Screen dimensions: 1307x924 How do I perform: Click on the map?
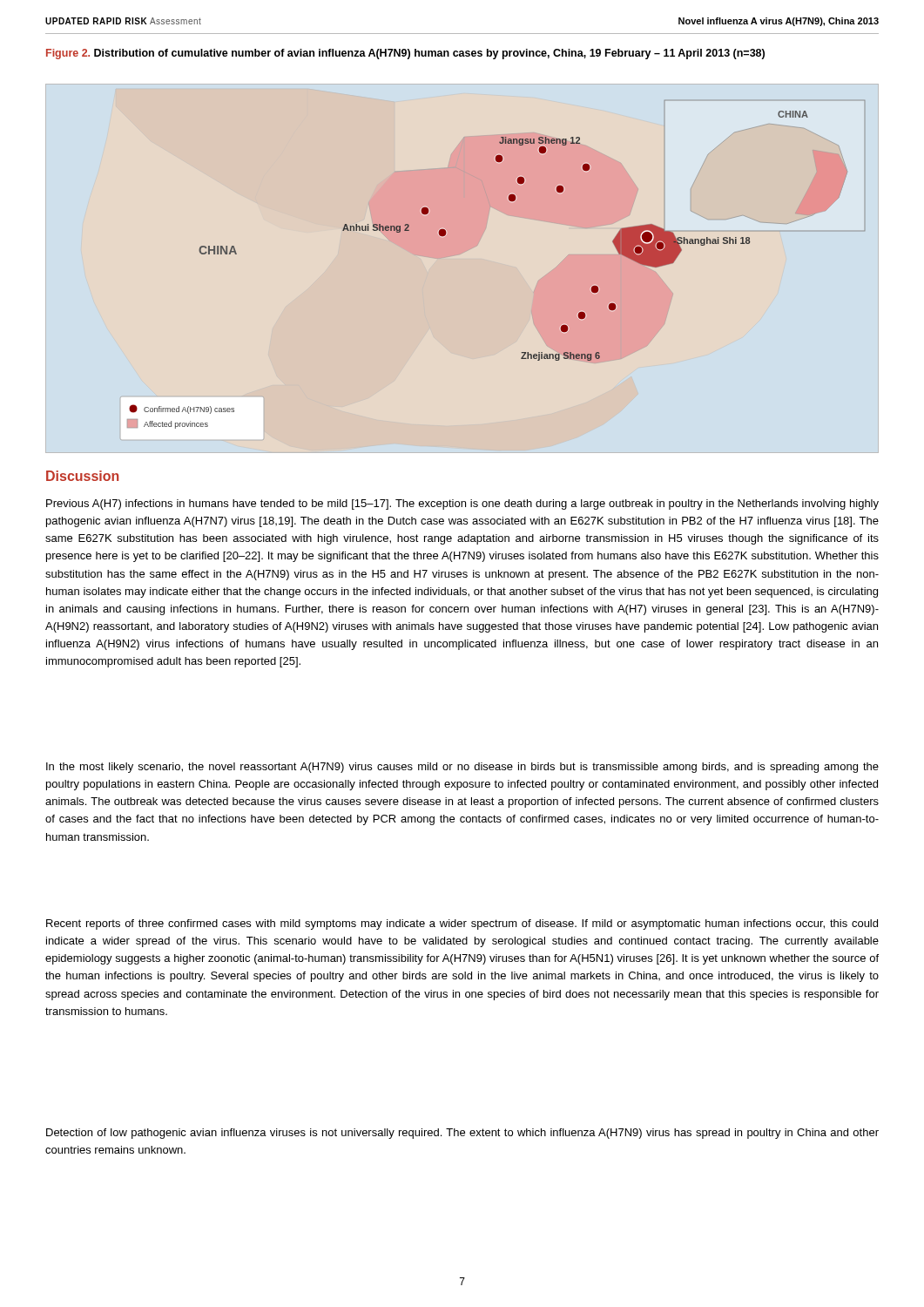462,268
